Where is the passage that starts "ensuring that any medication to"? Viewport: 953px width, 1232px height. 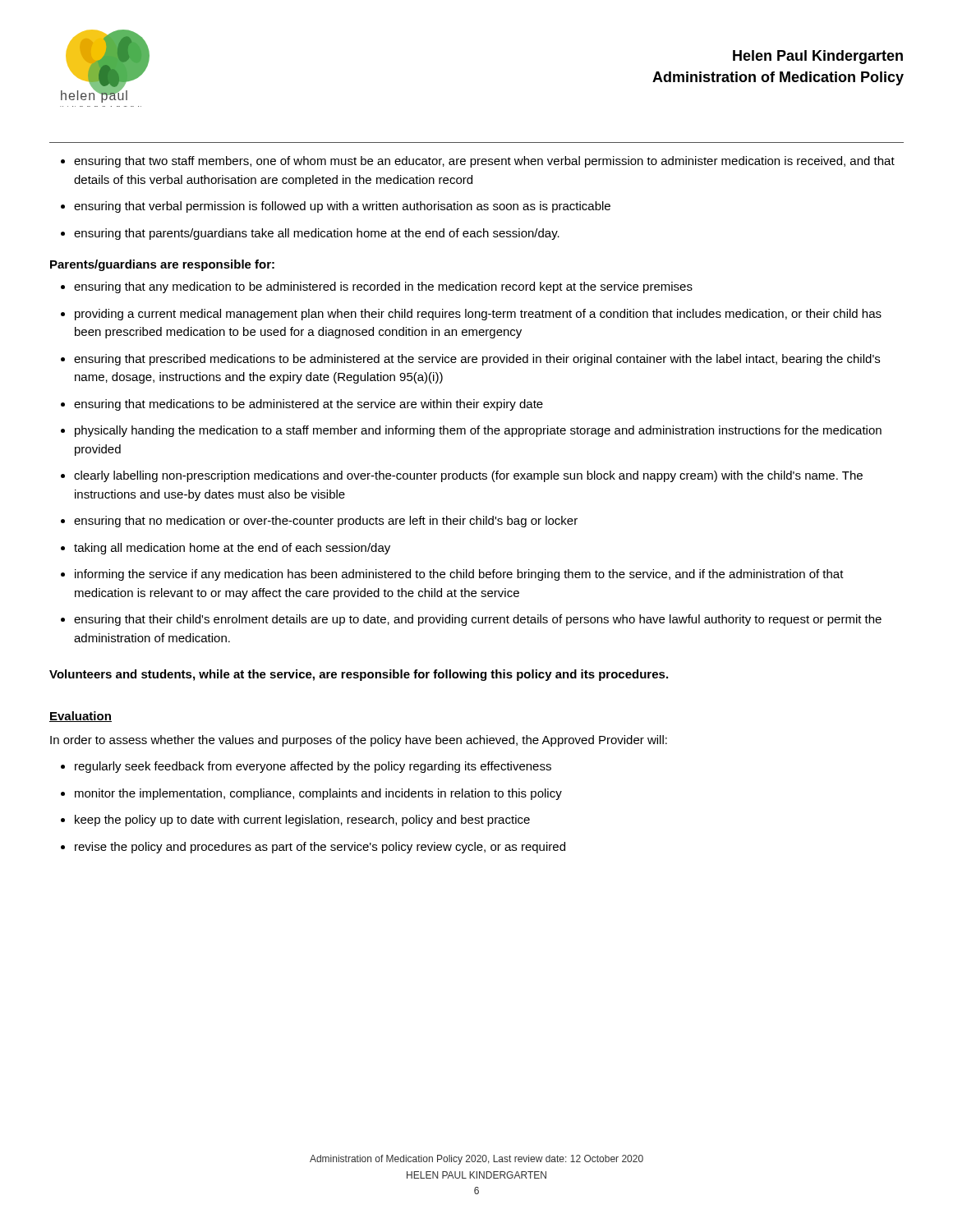[476, 287]
